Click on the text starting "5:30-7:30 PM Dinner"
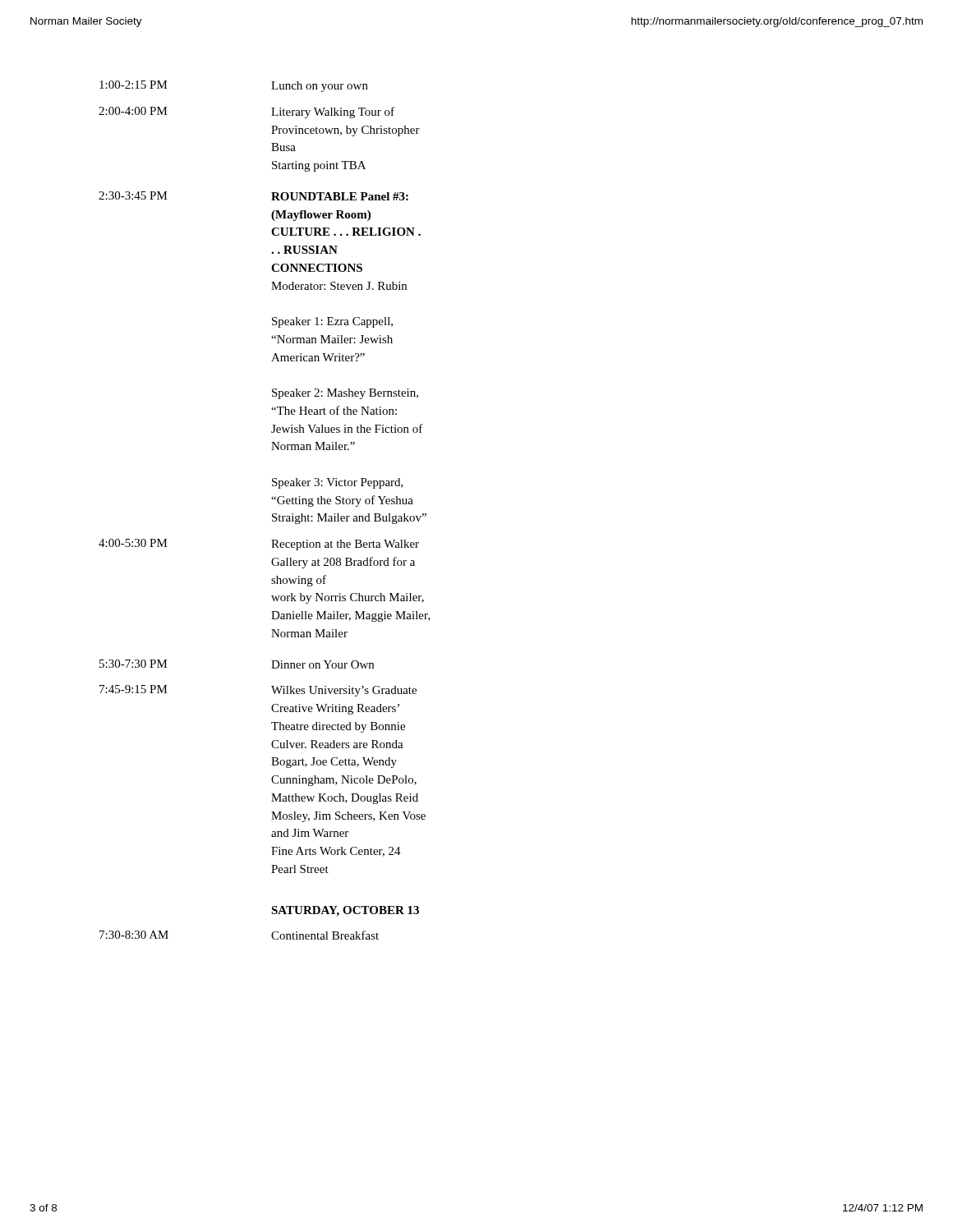This screenshot has height=1232, width=953. [x=132, y=663]
